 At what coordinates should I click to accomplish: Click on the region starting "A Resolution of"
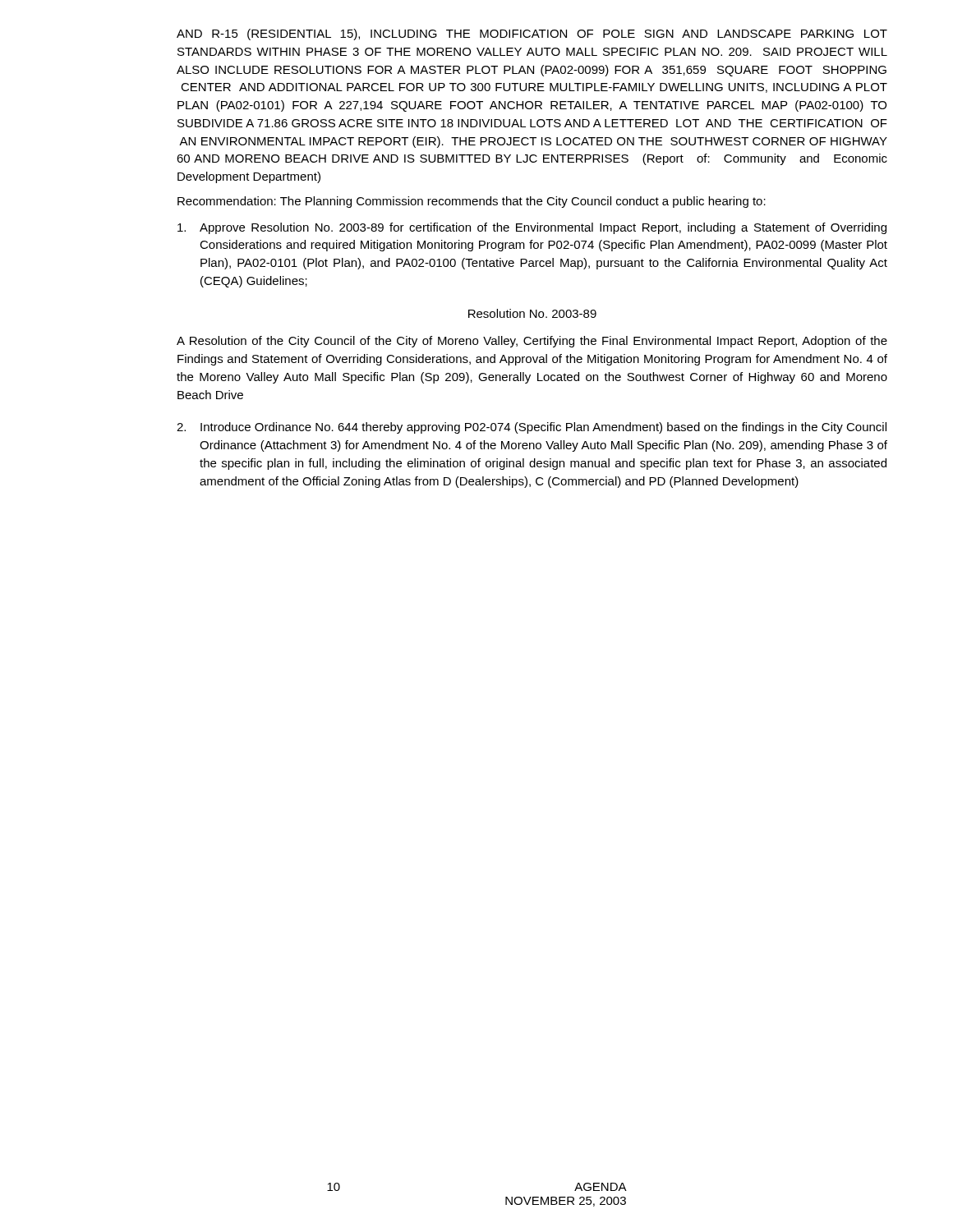532,367
